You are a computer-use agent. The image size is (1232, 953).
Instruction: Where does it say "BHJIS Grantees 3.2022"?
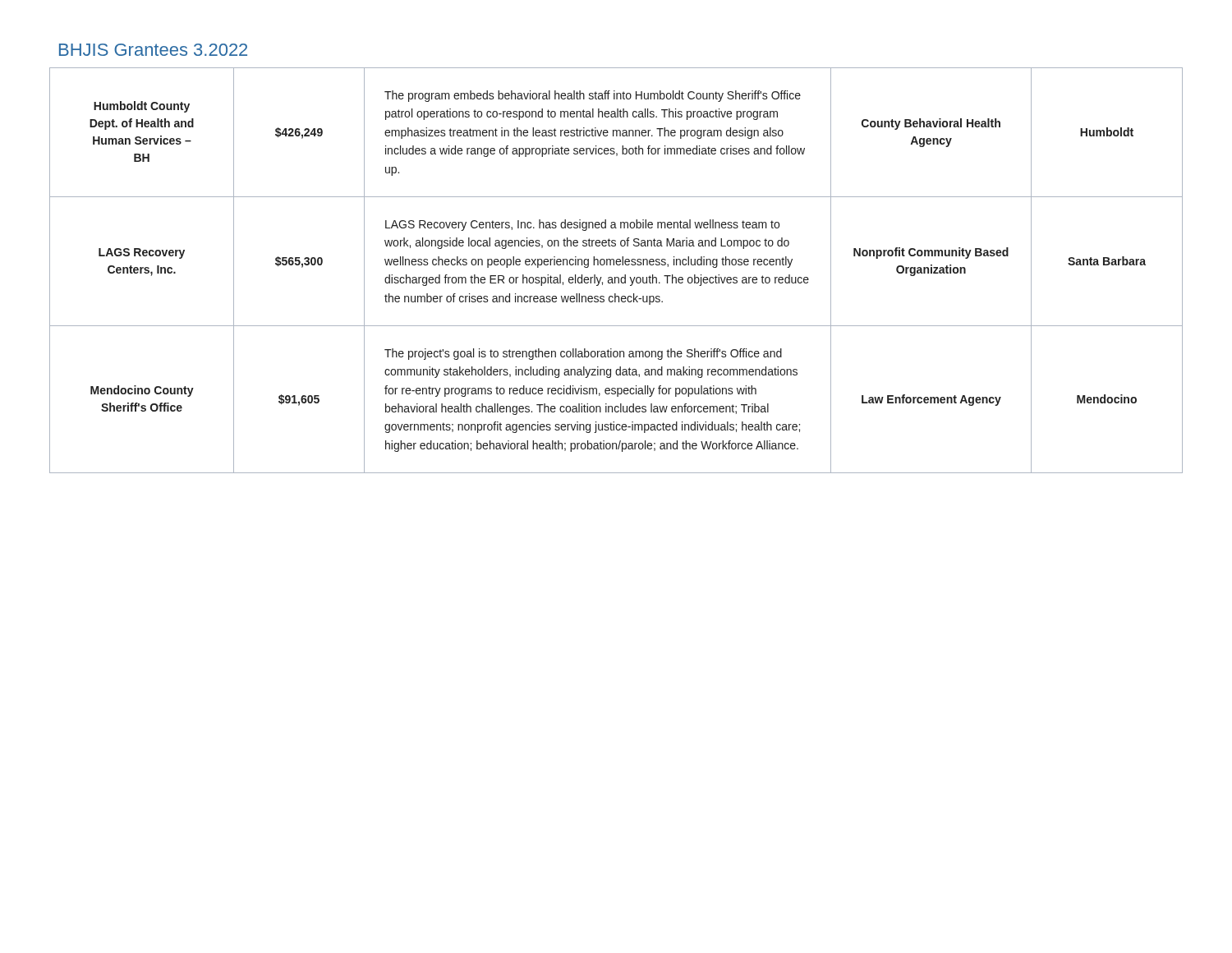pyautogui.click(x=153, y=50)
